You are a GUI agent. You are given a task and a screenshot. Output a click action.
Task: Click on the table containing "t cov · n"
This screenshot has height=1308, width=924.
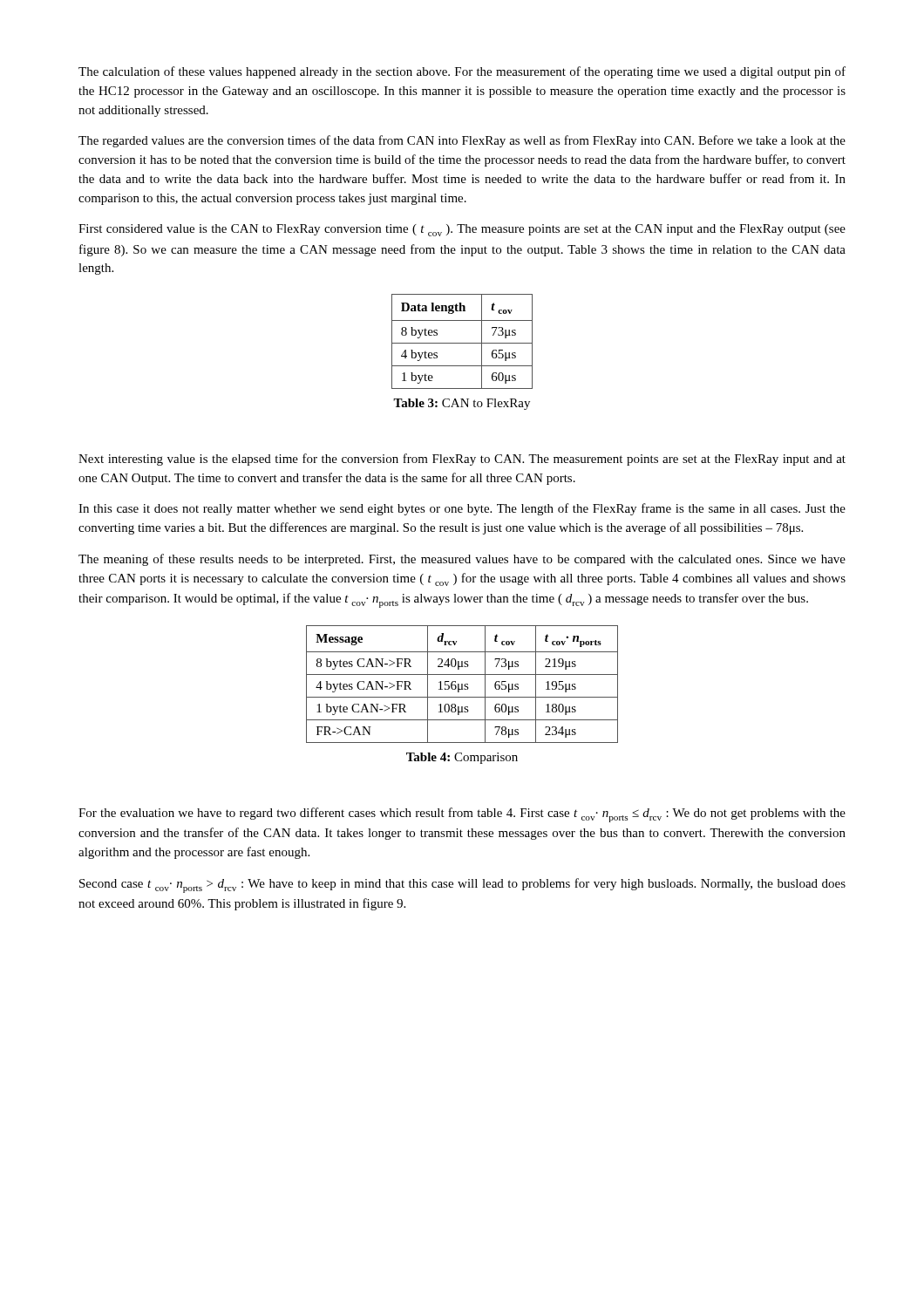pos(462,684)
